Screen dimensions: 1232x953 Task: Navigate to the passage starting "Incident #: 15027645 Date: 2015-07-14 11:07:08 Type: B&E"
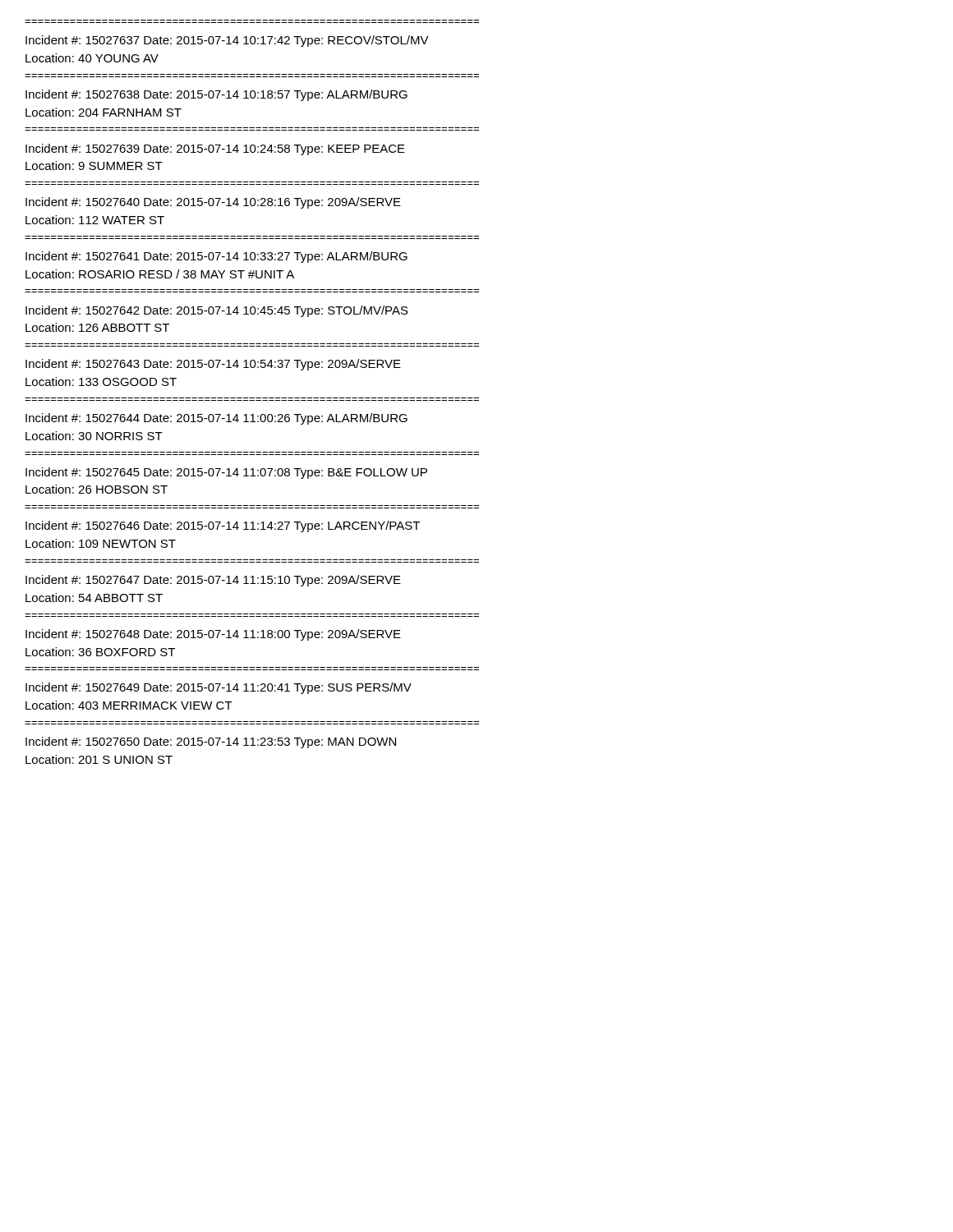[x=226, y=481]
